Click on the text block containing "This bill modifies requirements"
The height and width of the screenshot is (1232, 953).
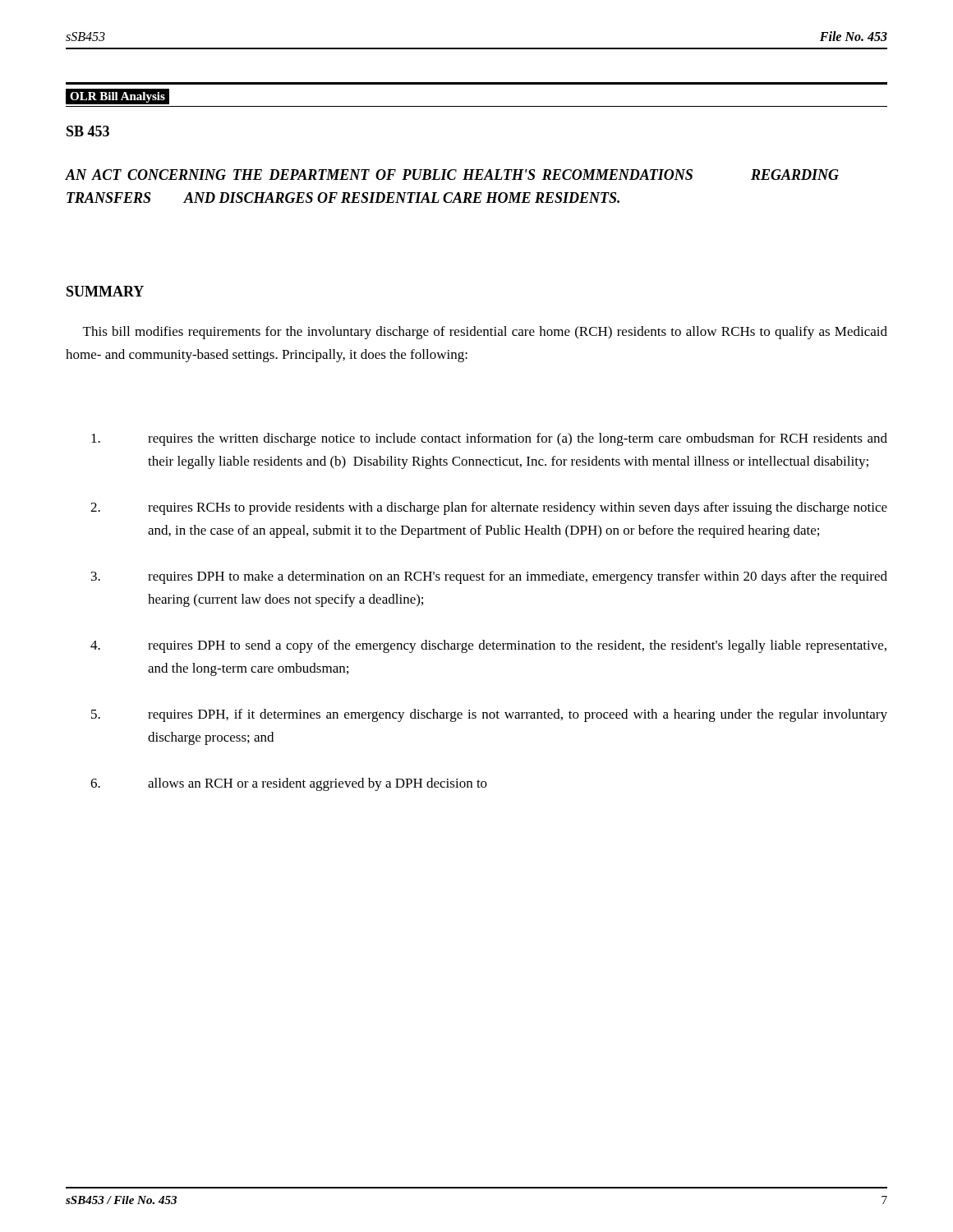(476, 343)
